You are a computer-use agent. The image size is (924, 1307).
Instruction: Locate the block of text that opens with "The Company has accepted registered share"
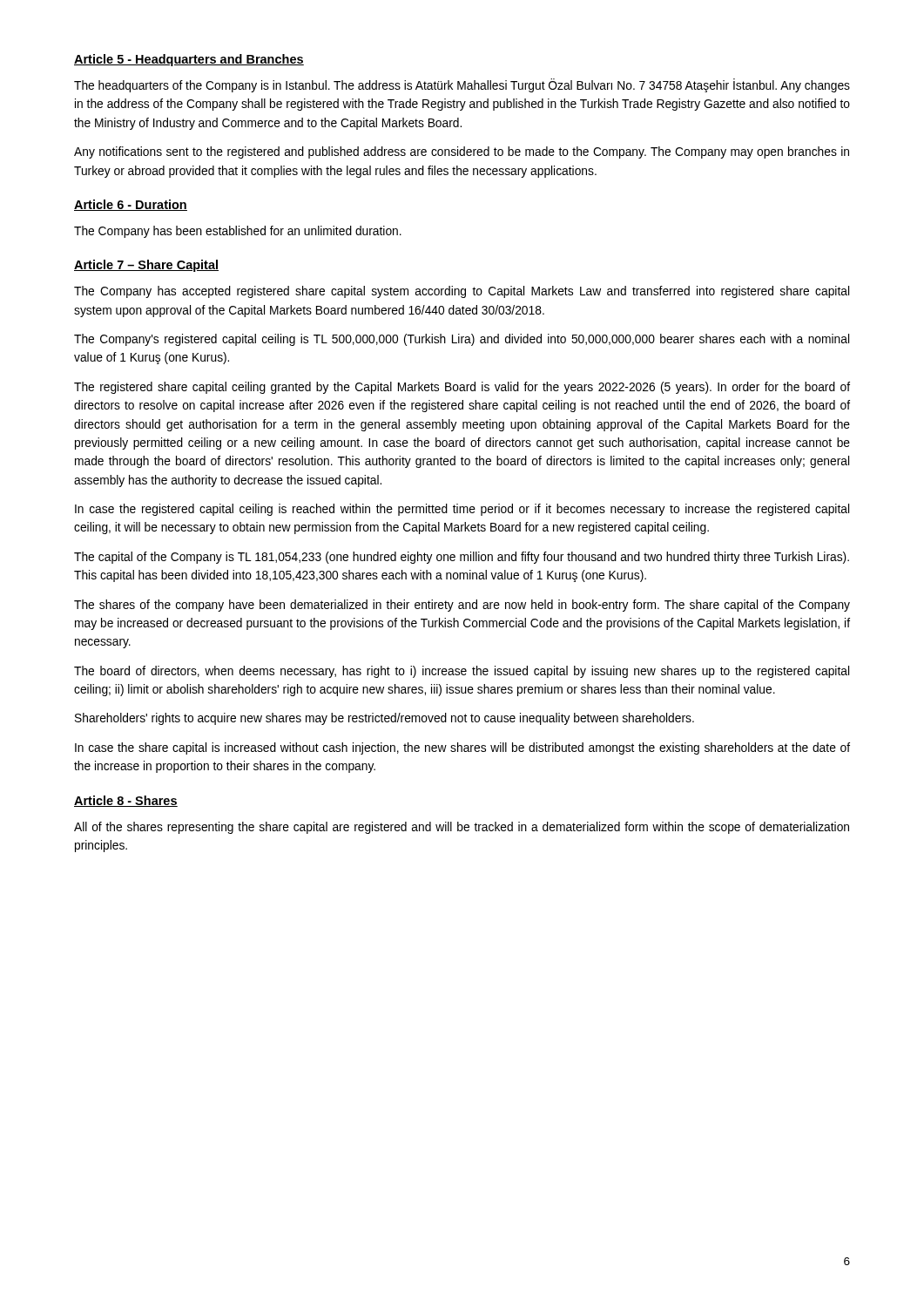[462, 301]
